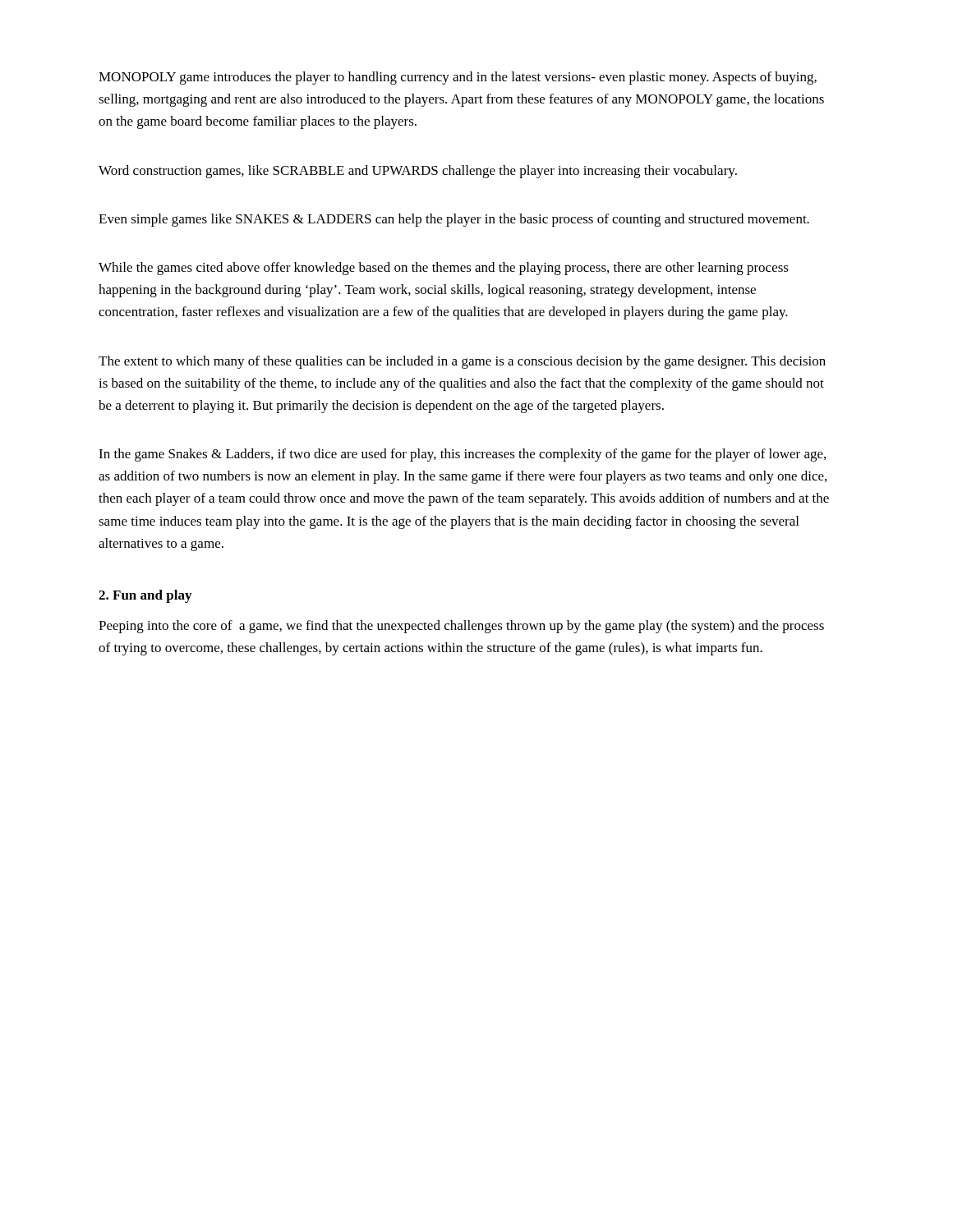
Task: Select the text block with the text "Word construction games, like"
Action: tap(418, 170)
